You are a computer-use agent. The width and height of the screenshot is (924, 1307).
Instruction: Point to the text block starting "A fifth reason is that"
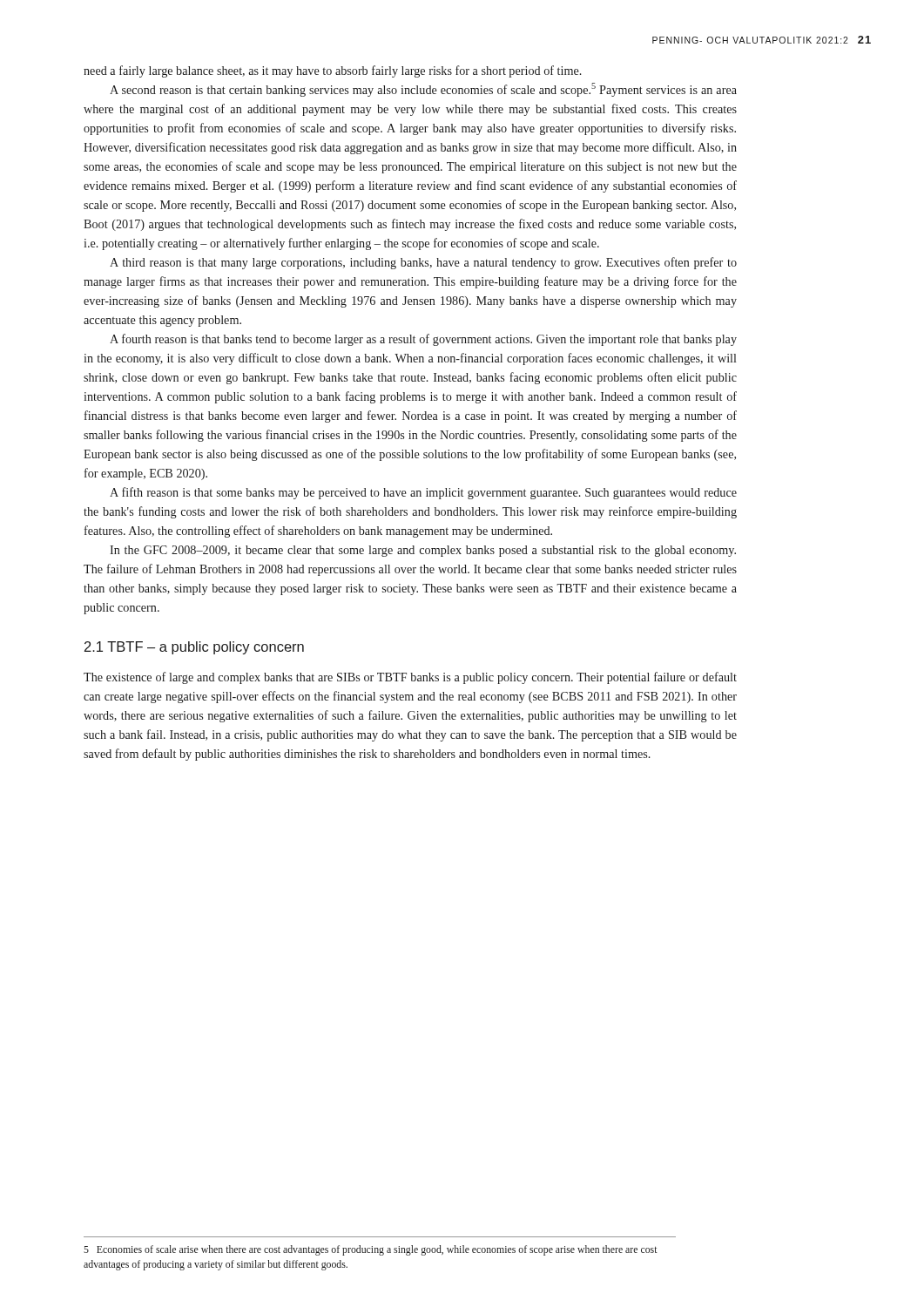coord(410,511)
